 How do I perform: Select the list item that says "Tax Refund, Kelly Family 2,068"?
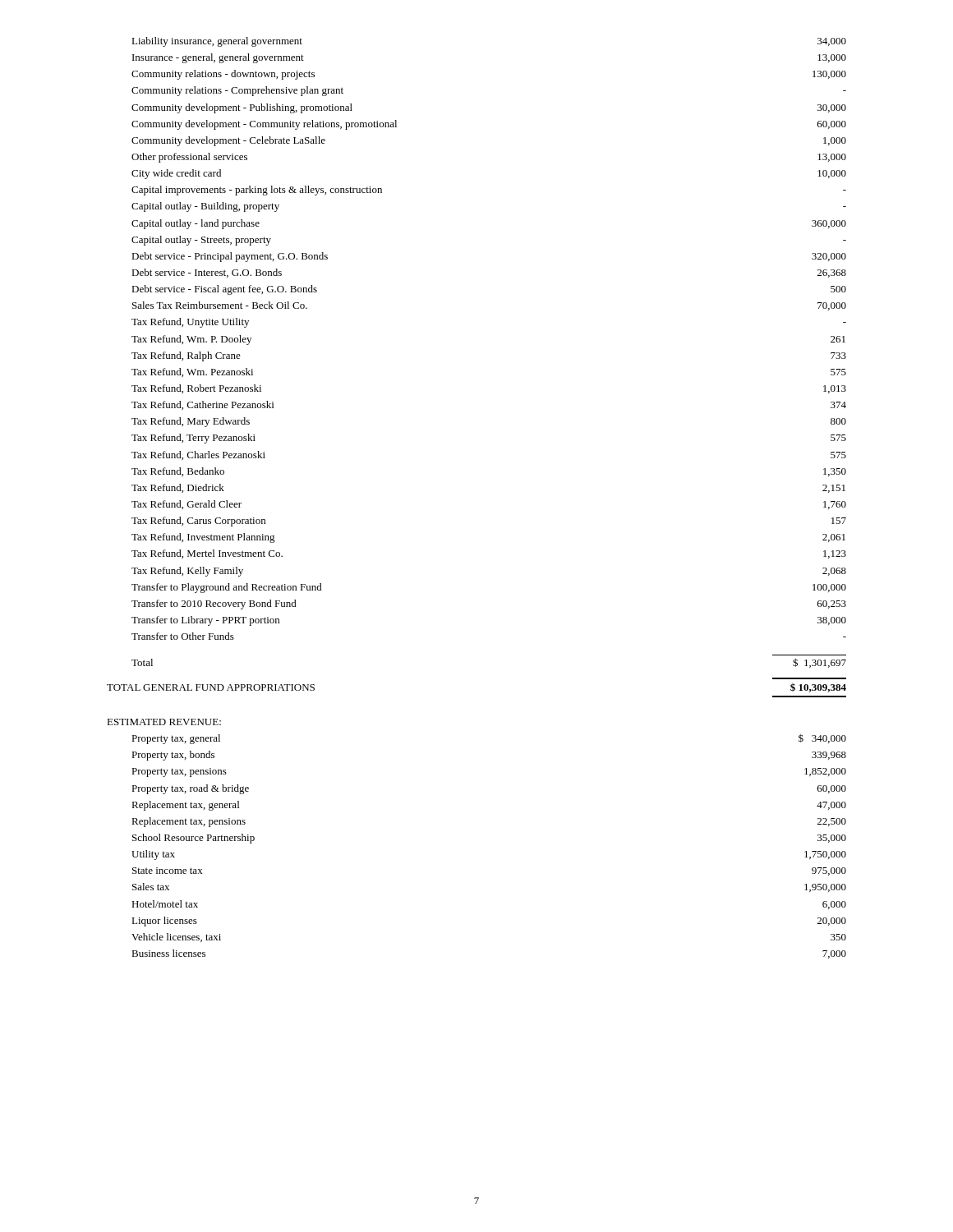(190, 571)
